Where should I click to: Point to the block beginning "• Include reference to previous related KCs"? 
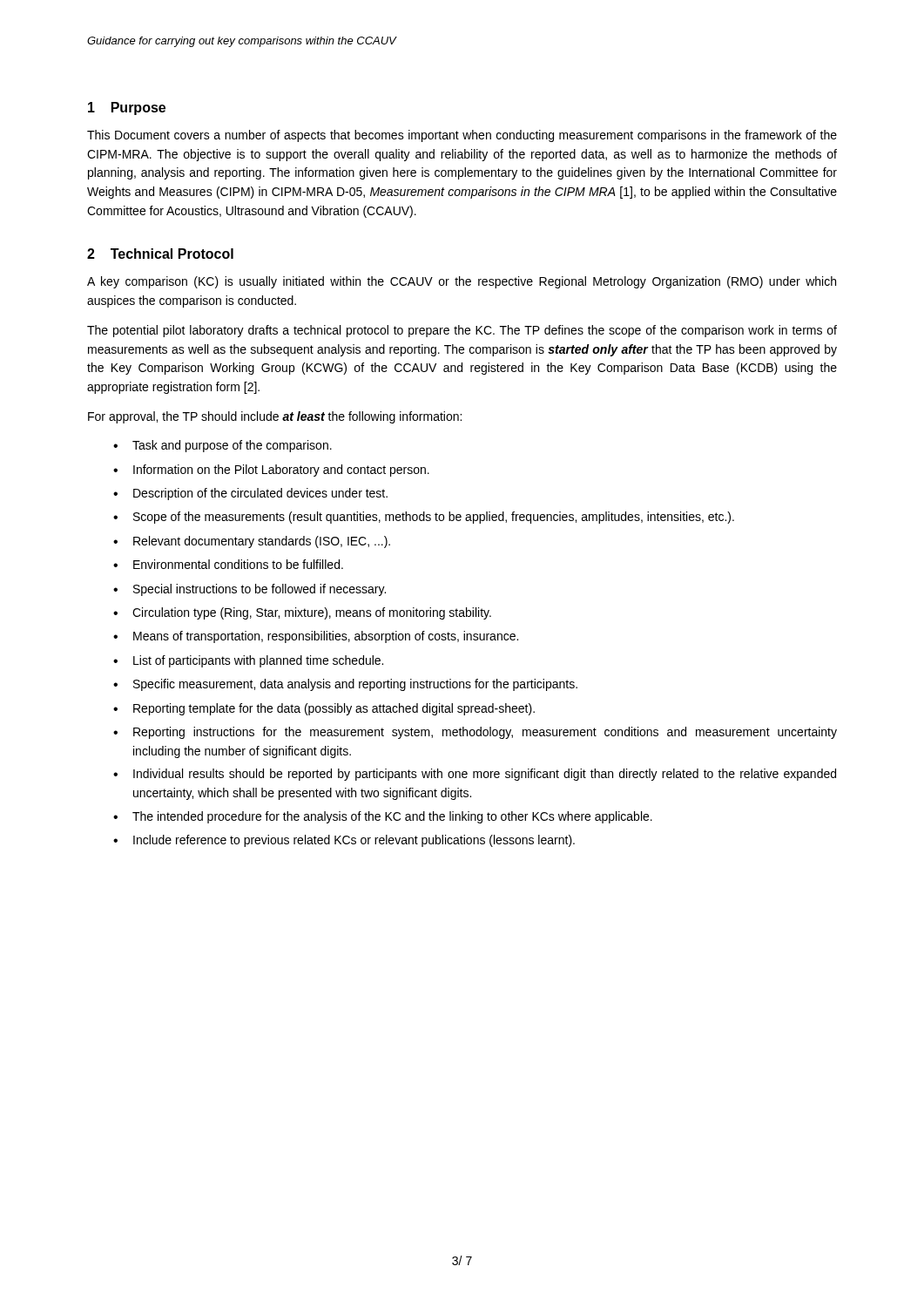(475, 841)
